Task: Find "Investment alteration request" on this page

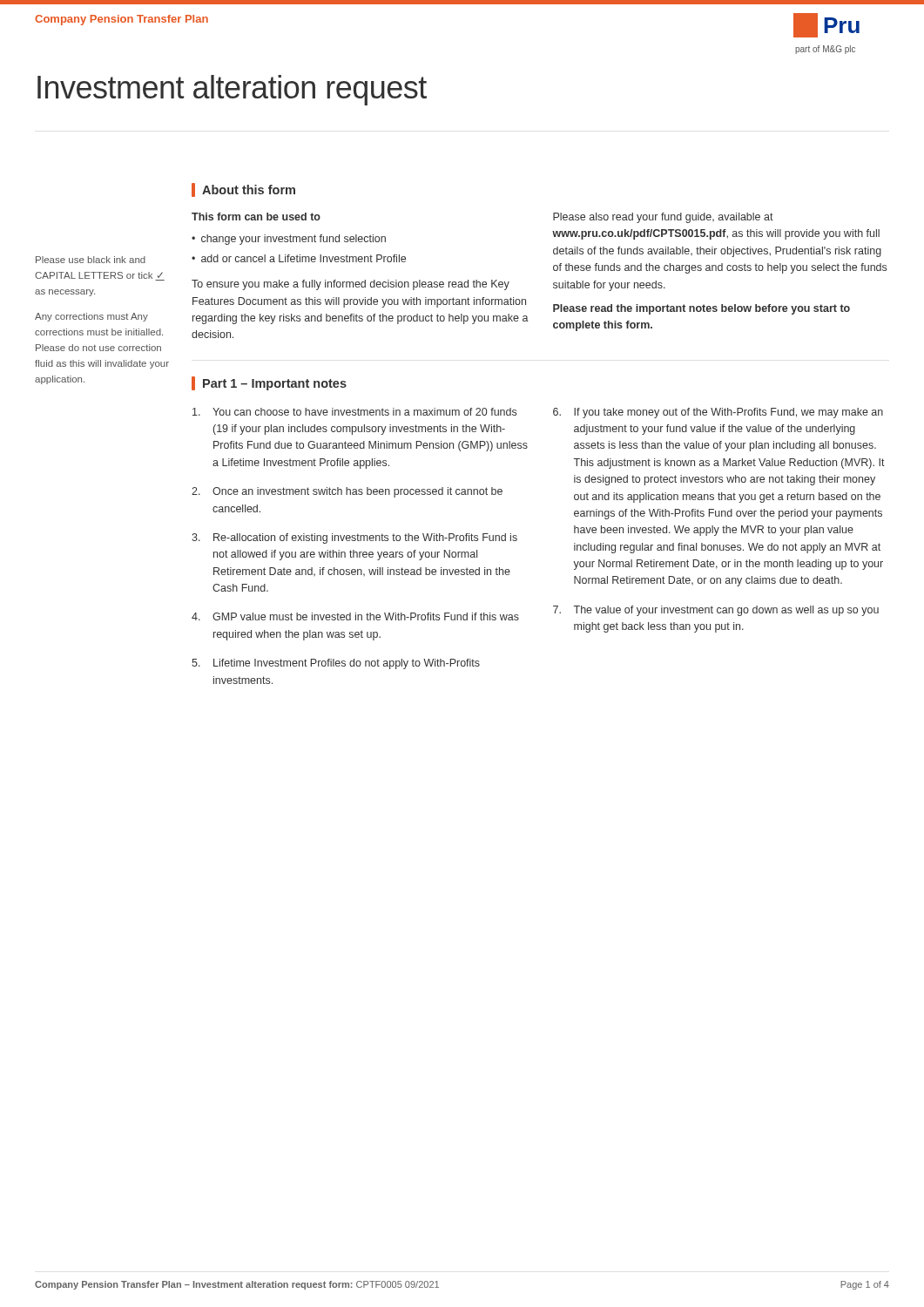Action: coord(231,88)
